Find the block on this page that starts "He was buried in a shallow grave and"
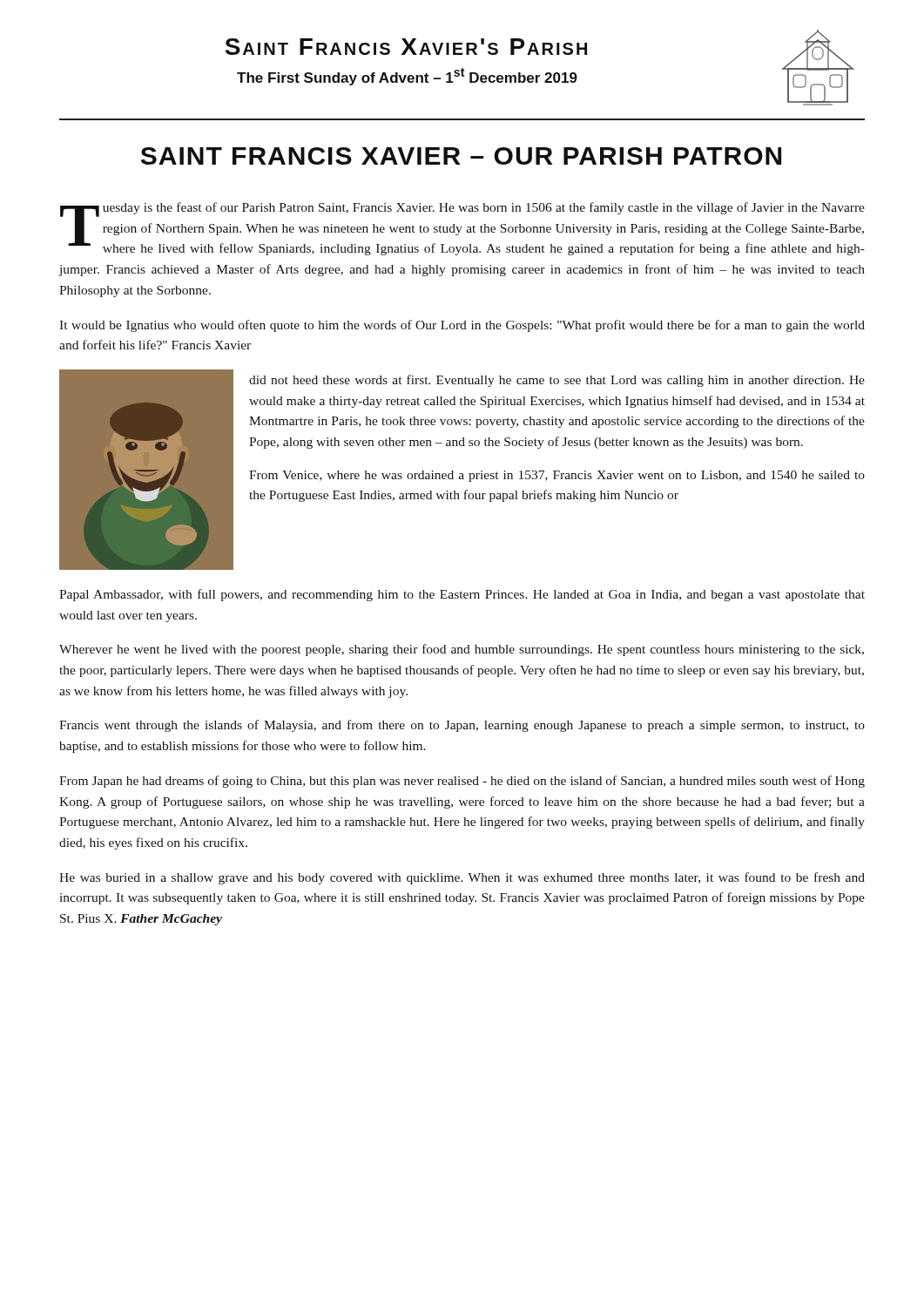 pos(462,897)
